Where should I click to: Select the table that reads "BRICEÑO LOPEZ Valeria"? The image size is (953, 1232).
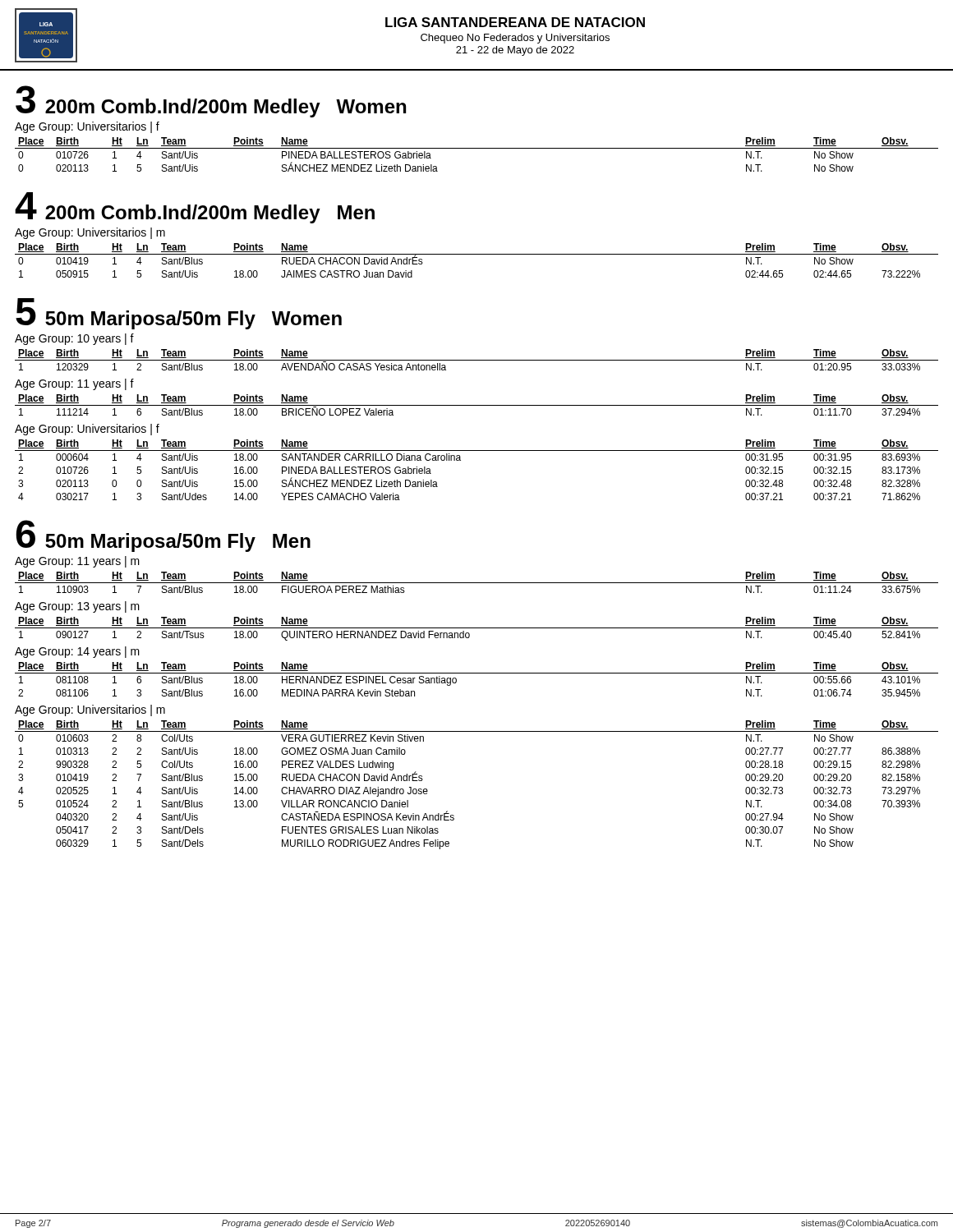(476, 405)
